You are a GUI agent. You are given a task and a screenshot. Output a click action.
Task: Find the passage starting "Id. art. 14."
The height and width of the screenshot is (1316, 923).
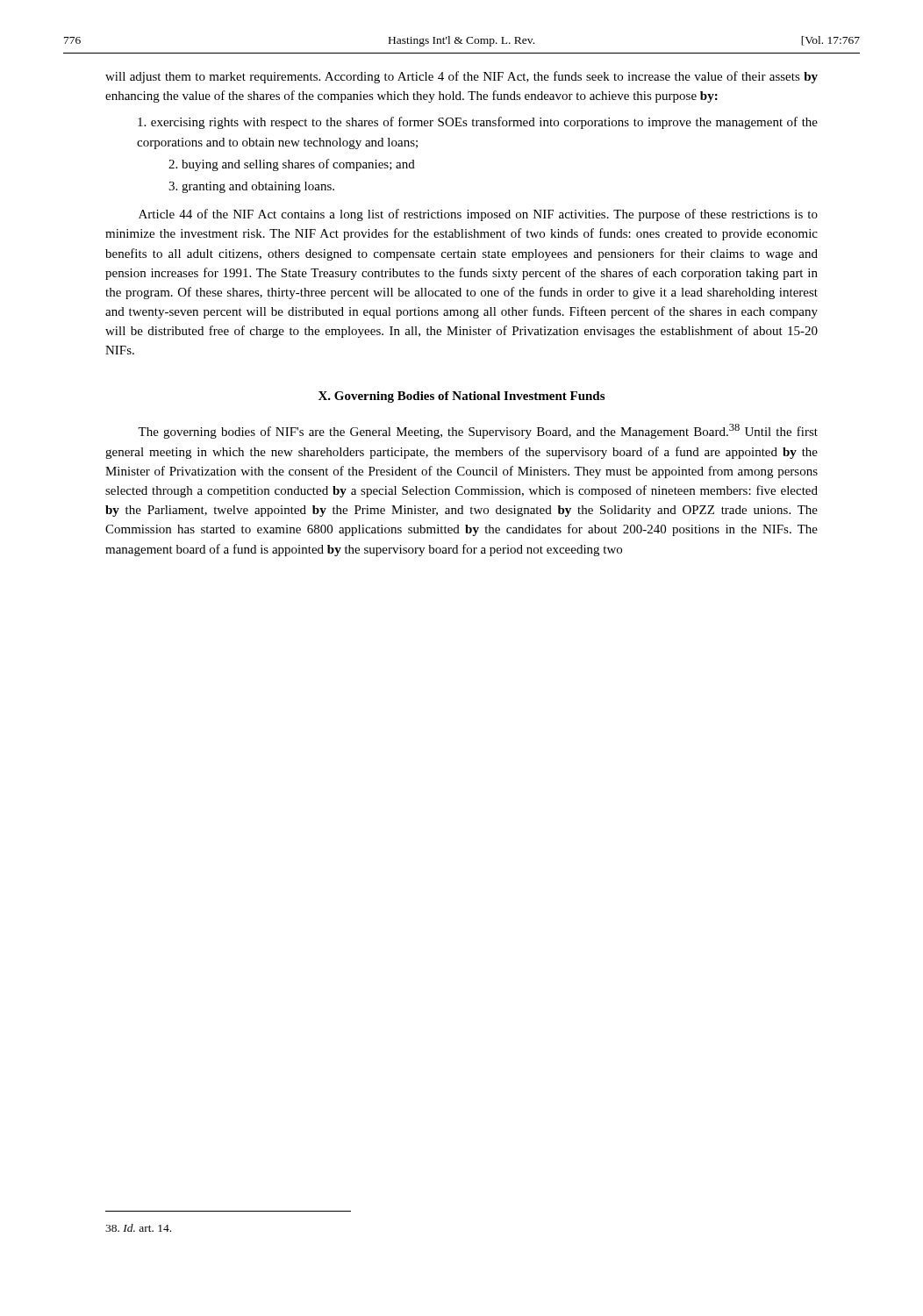tap(139, 1228)
